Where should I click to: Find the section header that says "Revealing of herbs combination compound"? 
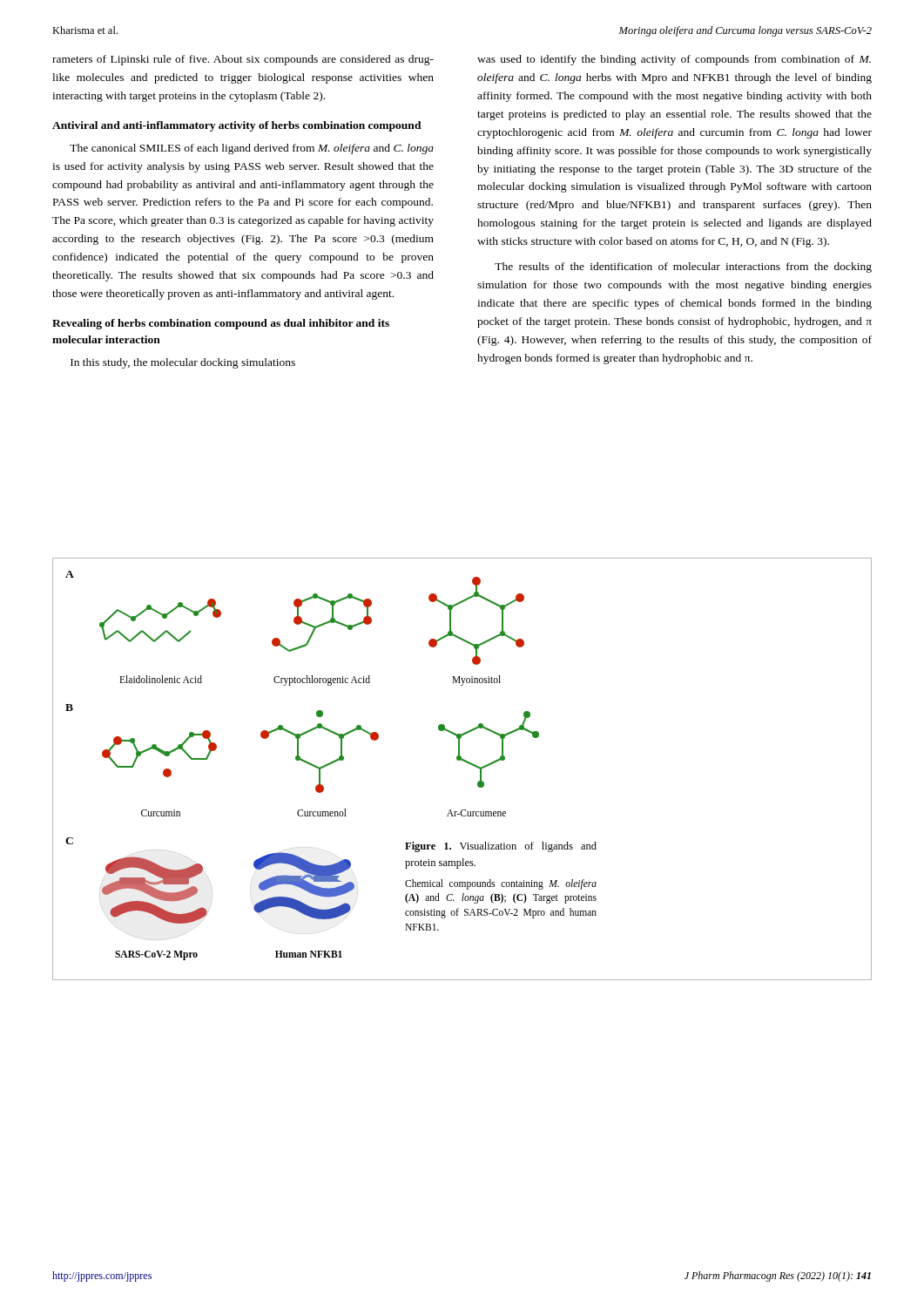221,331
